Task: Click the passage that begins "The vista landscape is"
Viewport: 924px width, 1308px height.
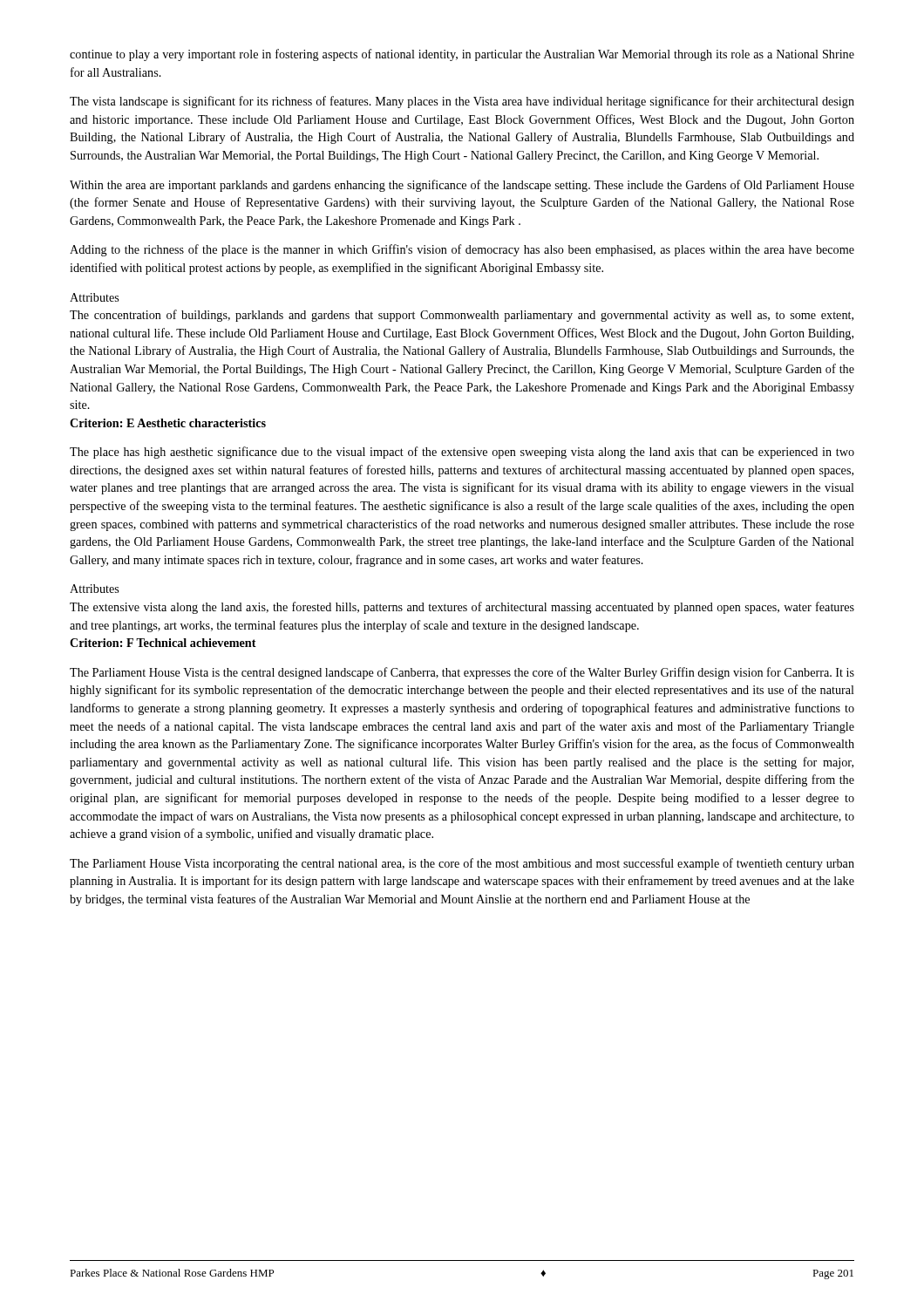Action: tap(462, 128)
